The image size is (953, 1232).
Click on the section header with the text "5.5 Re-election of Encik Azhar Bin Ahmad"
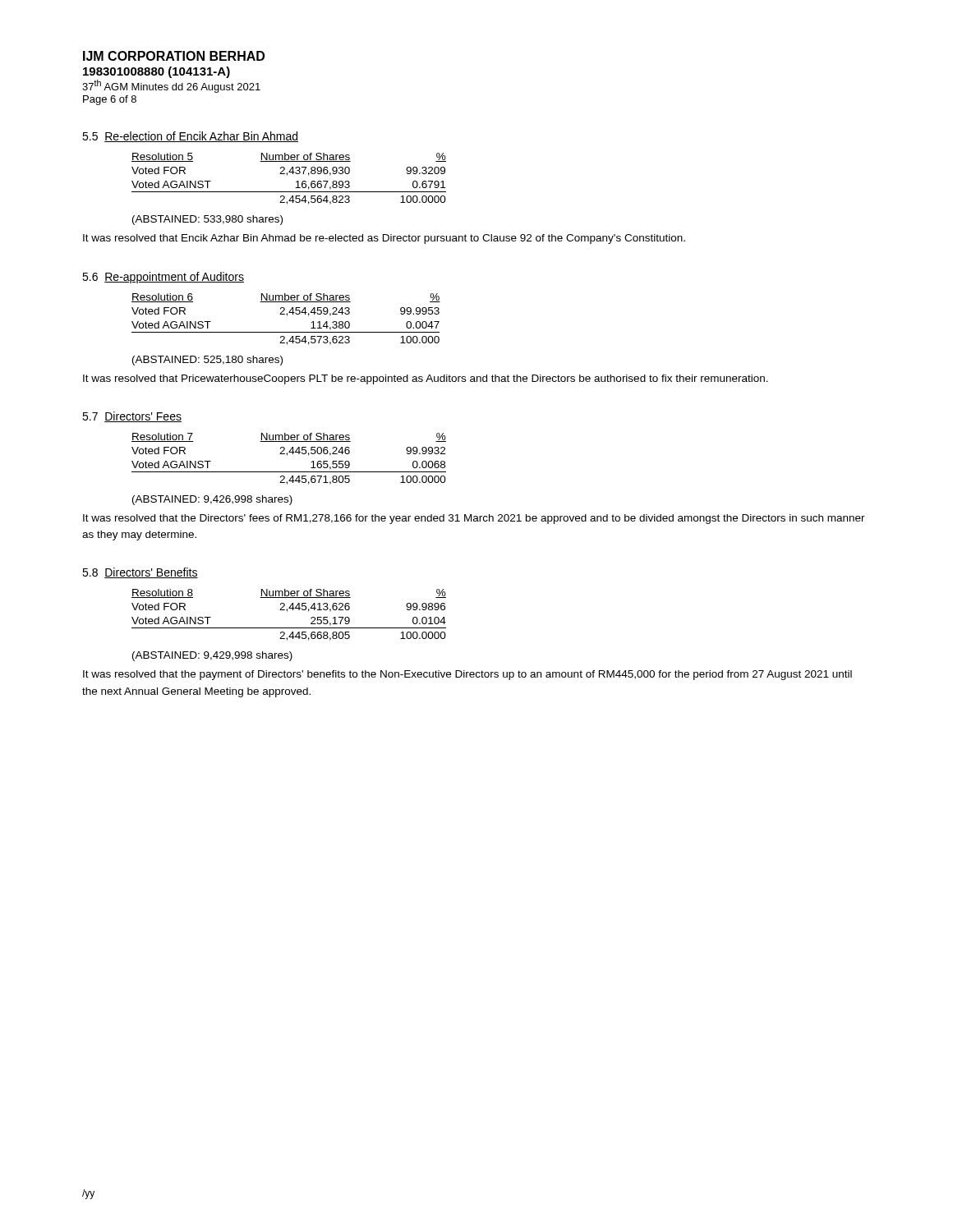[x=190, y=137]
